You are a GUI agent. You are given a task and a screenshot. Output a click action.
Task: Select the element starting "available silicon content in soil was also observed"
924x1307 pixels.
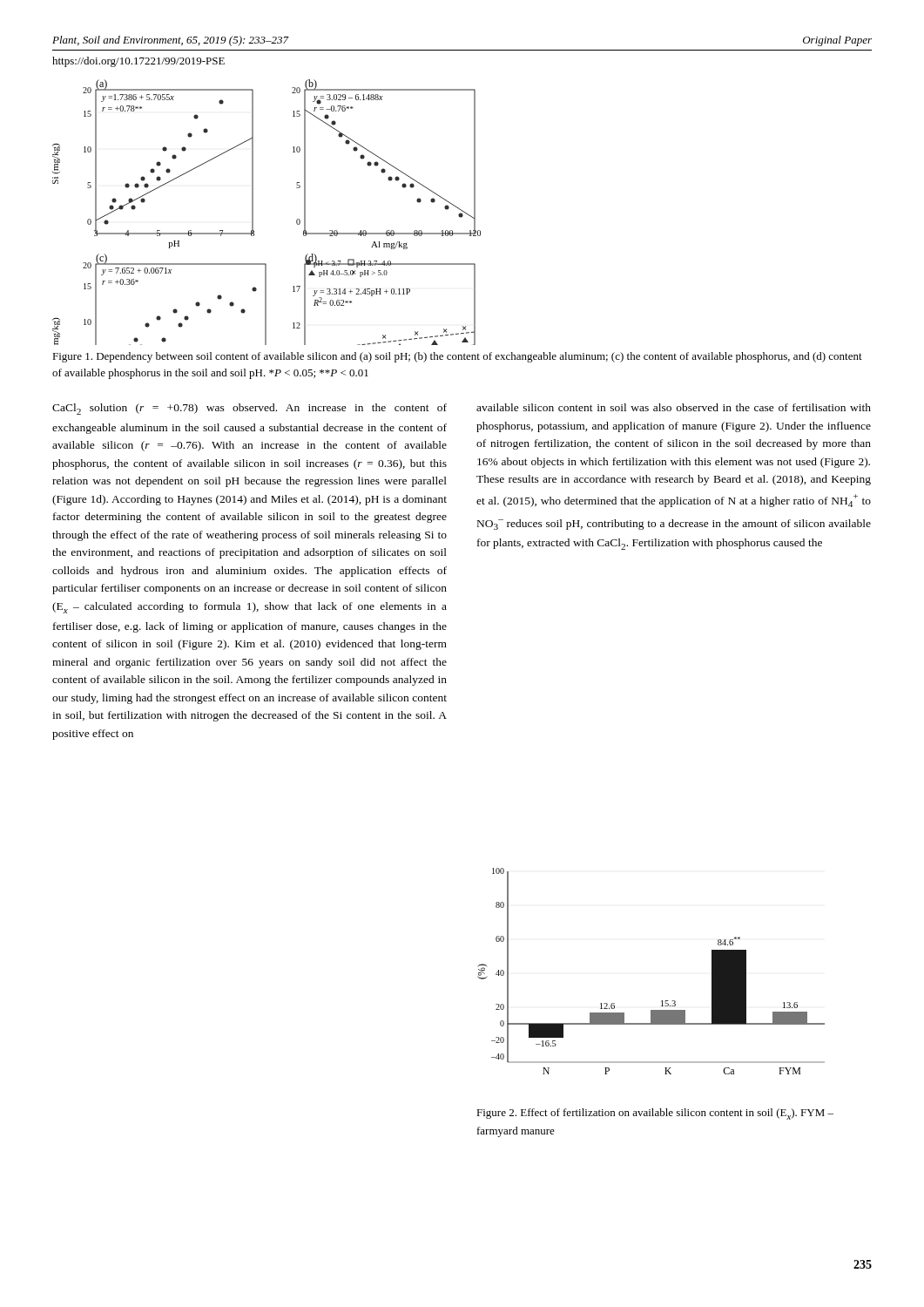click(x=674, y=476)
